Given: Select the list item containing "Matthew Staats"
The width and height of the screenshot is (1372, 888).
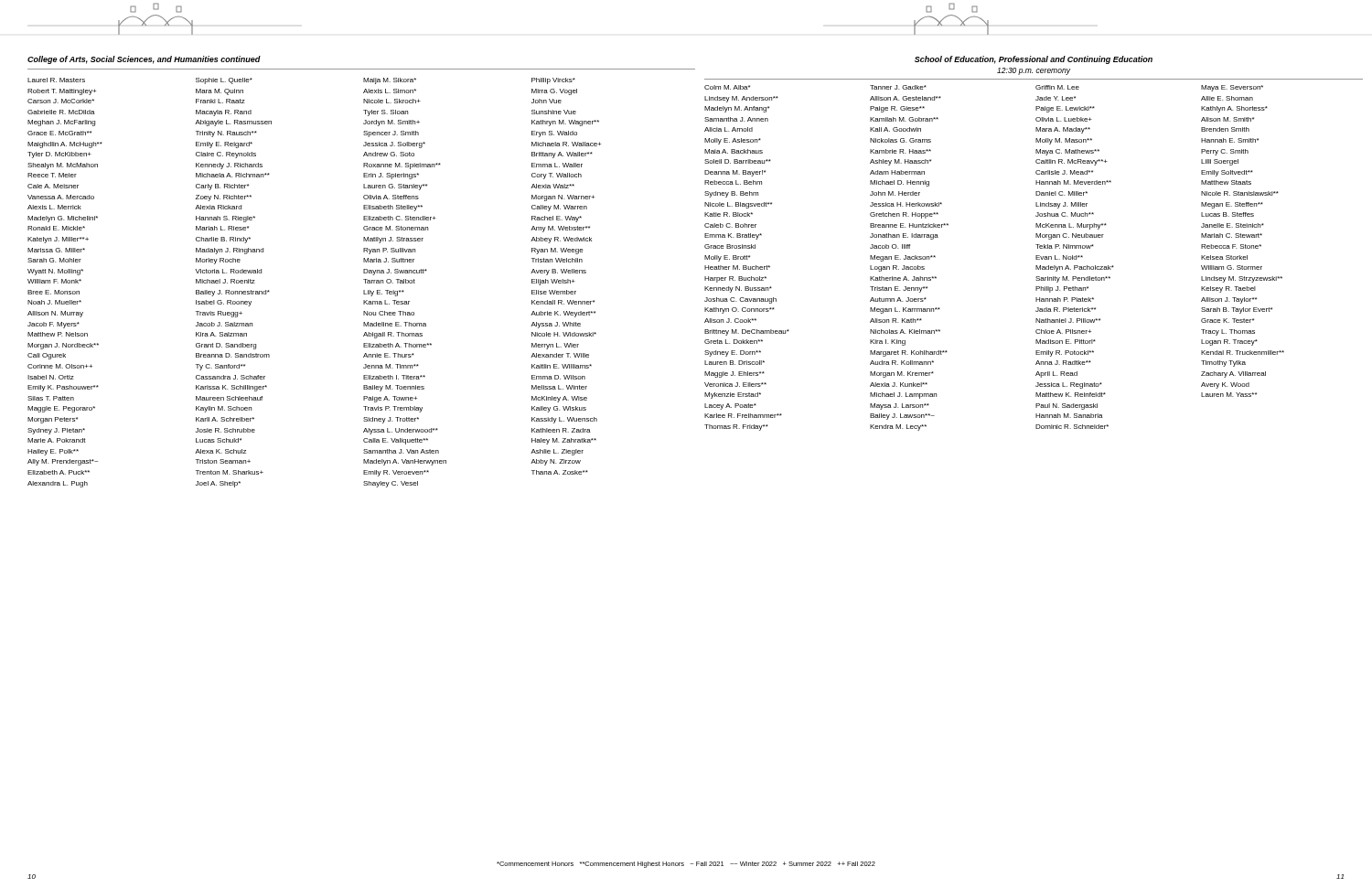Looking at the screenshot, I should [x=1226, y=183].
